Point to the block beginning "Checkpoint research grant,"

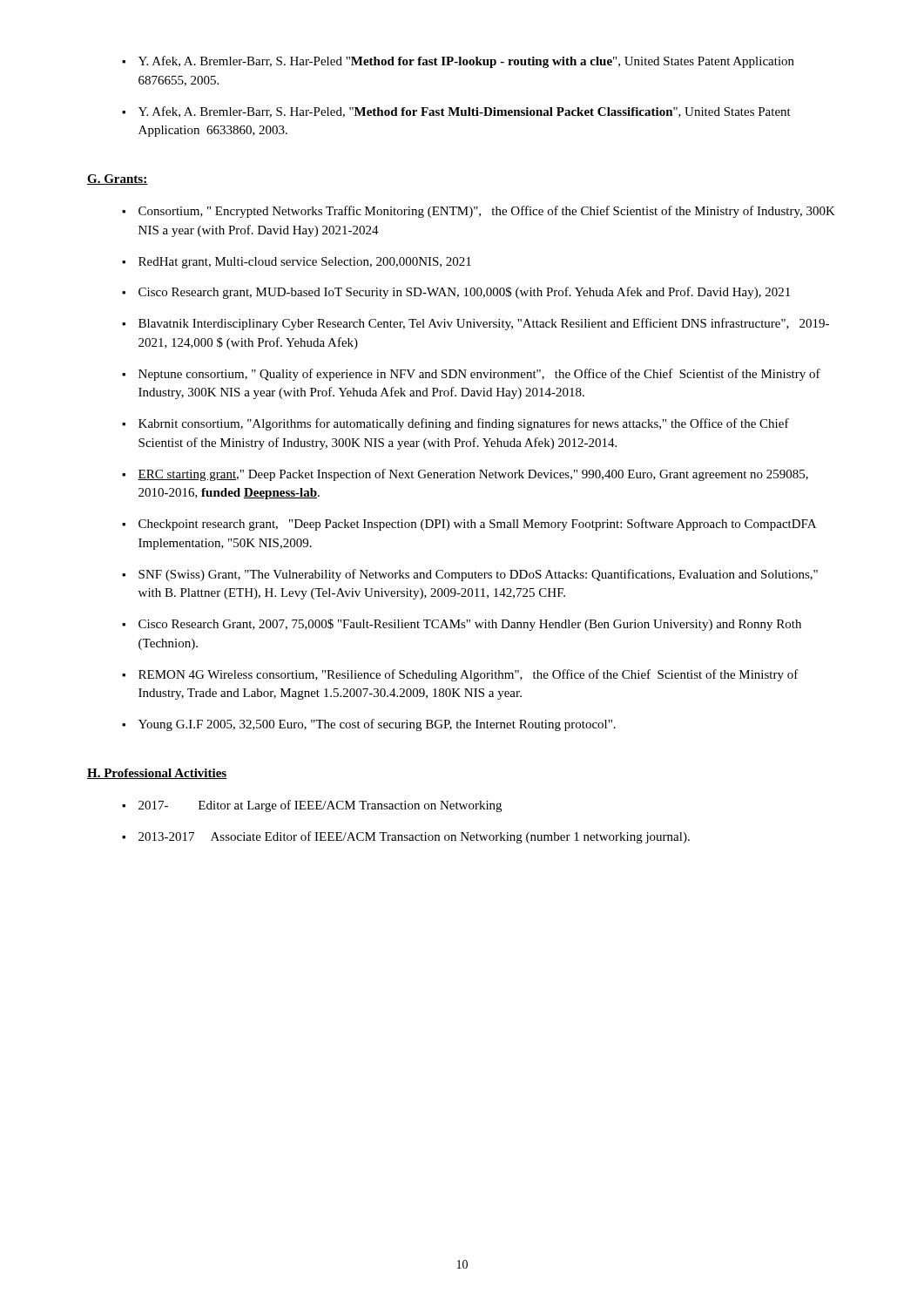click(488, 534)
